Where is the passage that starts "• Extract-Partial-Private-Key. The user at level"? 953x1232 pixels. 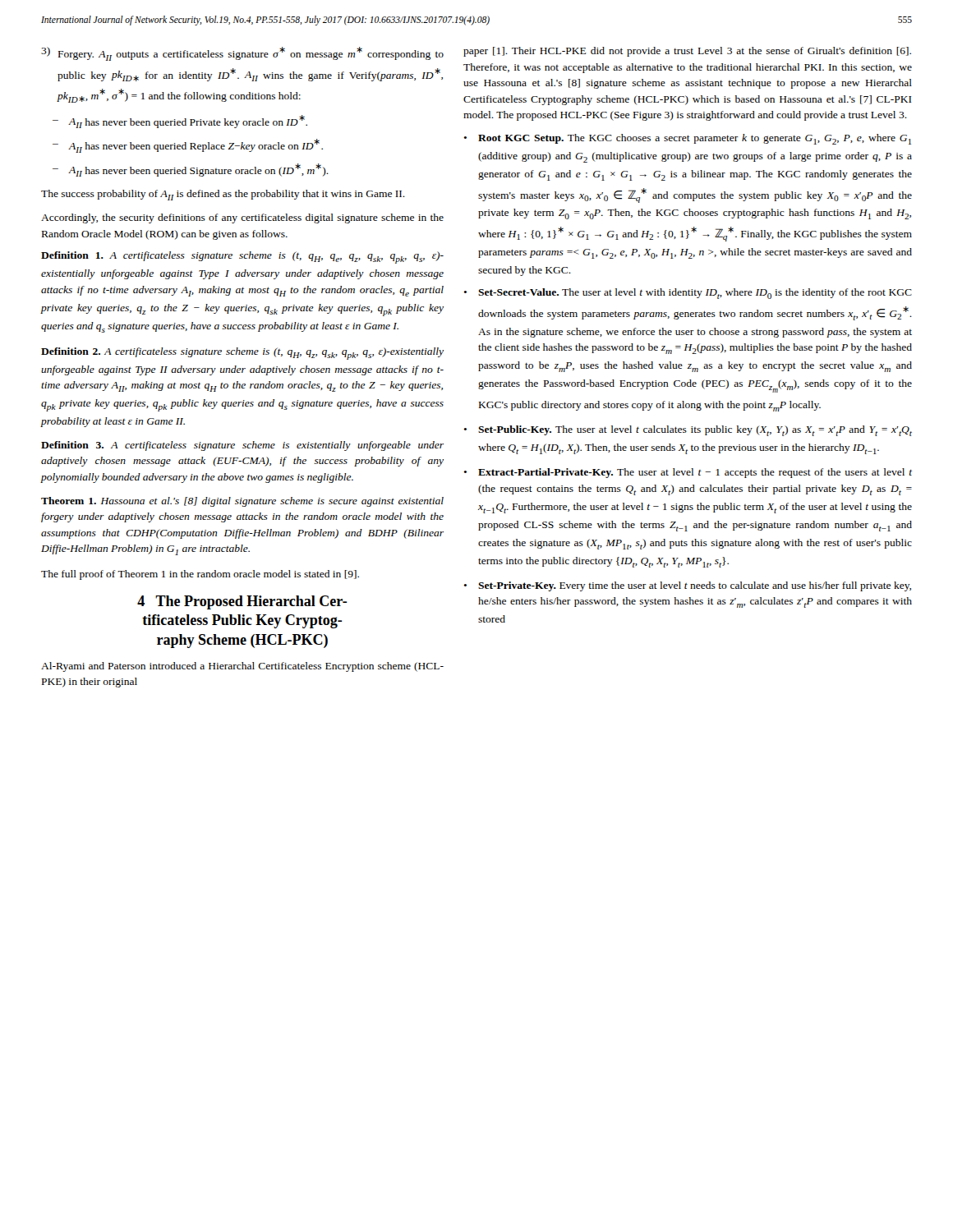[688, 517]
